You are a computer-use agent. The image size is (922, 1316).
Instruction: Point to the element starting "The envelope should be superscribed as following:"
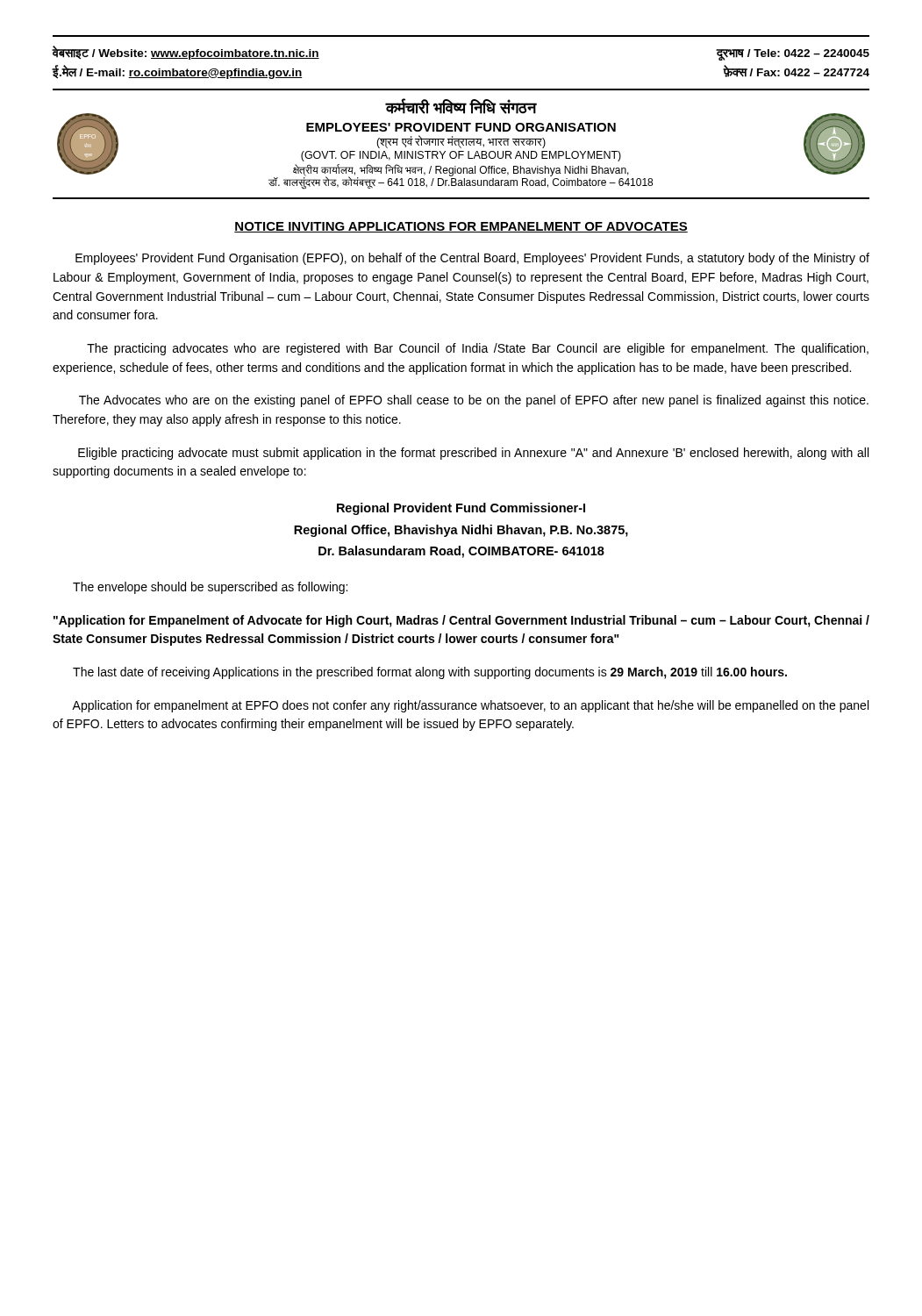point(201,587)
